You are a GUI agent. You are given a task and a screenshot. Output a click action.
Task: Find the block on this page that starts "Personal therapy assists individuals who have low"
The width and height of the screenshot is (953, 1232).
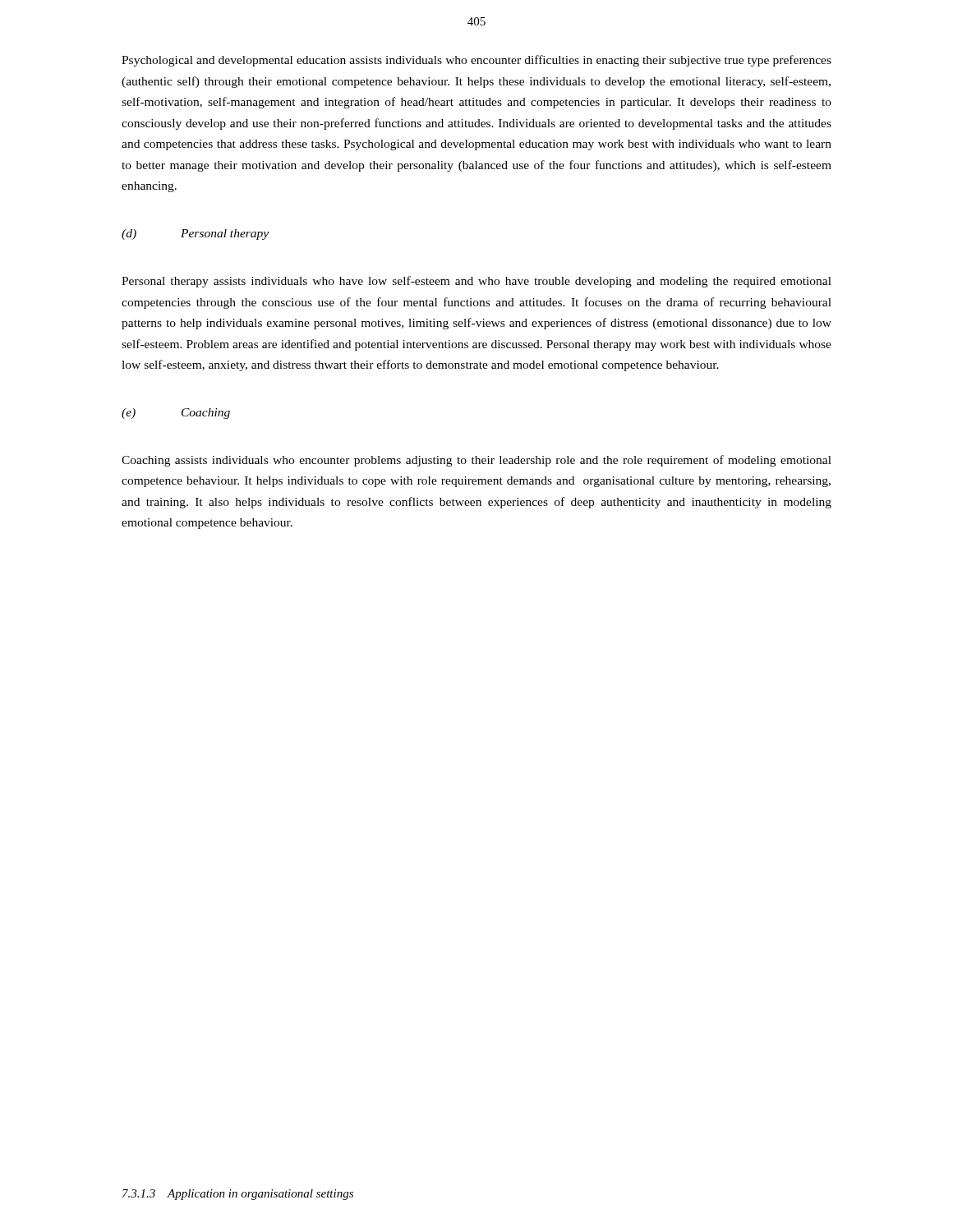point(476,322)
